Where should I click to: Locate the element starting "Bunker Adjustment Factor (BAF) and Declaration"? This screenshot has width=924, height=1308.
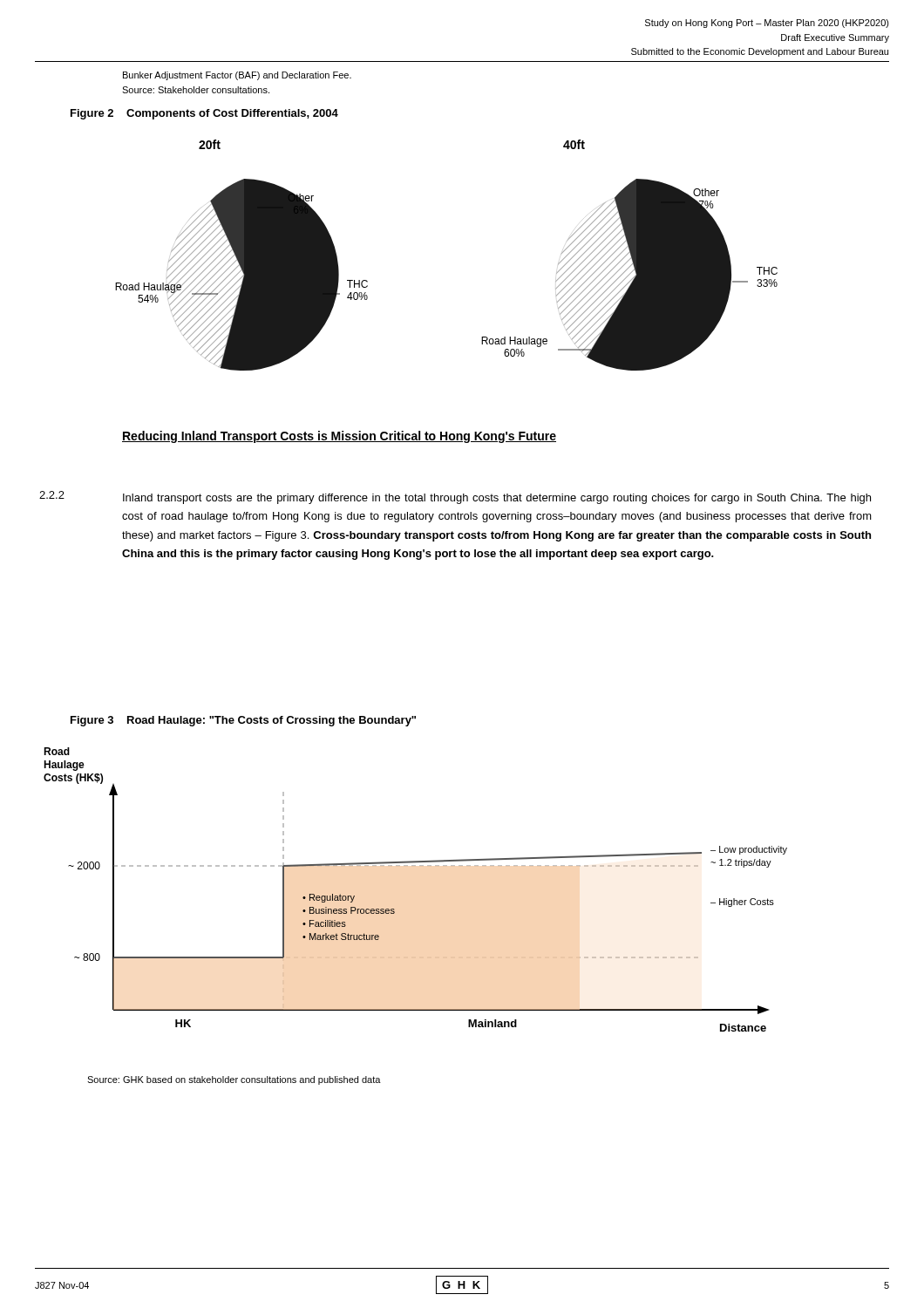[237, 82]
